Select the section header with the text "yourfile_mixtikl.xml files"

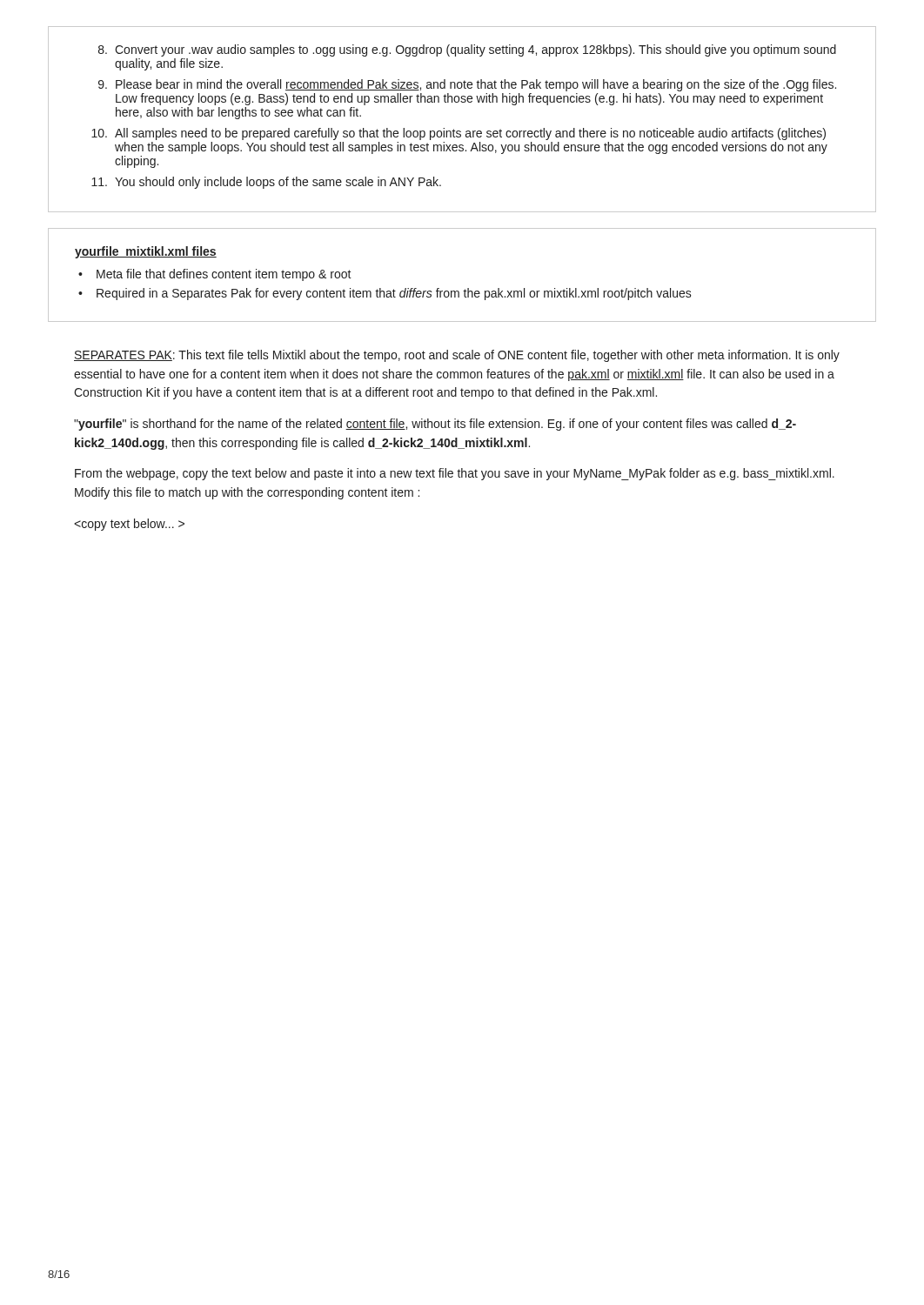(x=146, y=251)
